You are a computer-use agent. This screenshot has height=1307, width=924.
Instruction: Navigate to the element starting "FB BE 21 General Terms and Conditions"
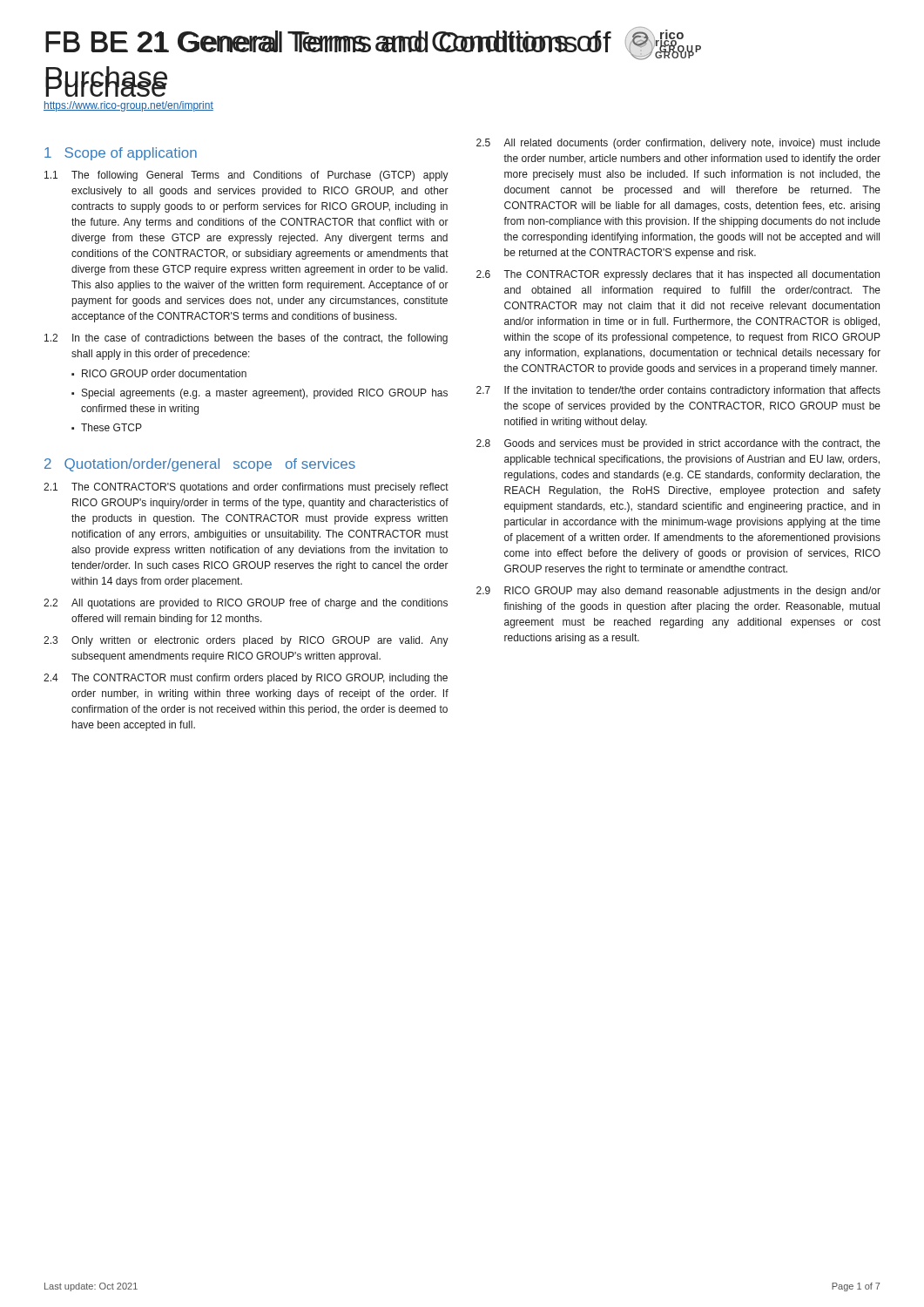pos(462,59)
